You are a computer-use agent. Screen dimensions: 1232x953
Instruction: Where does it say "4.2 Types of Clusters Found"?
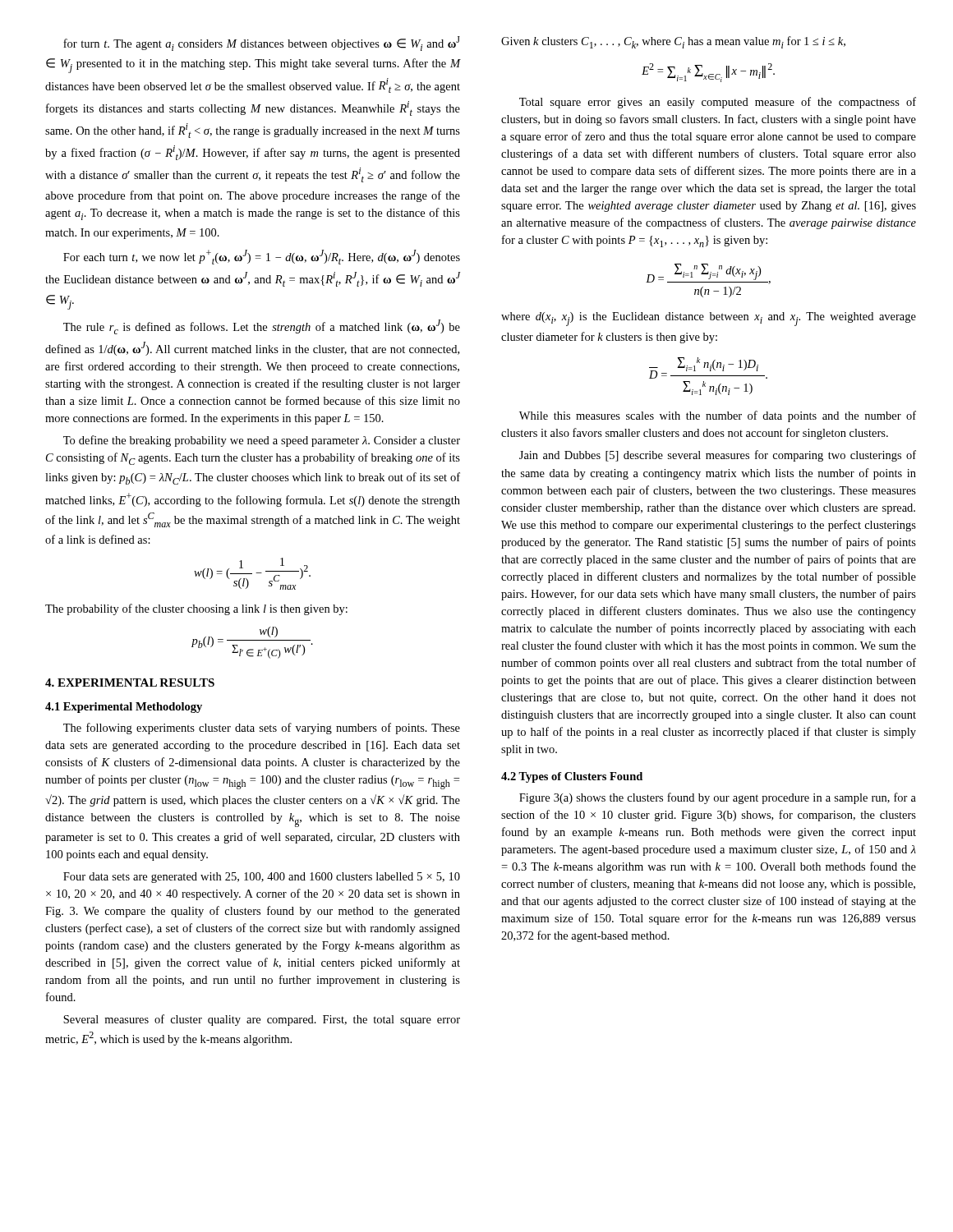click(572, 776)
